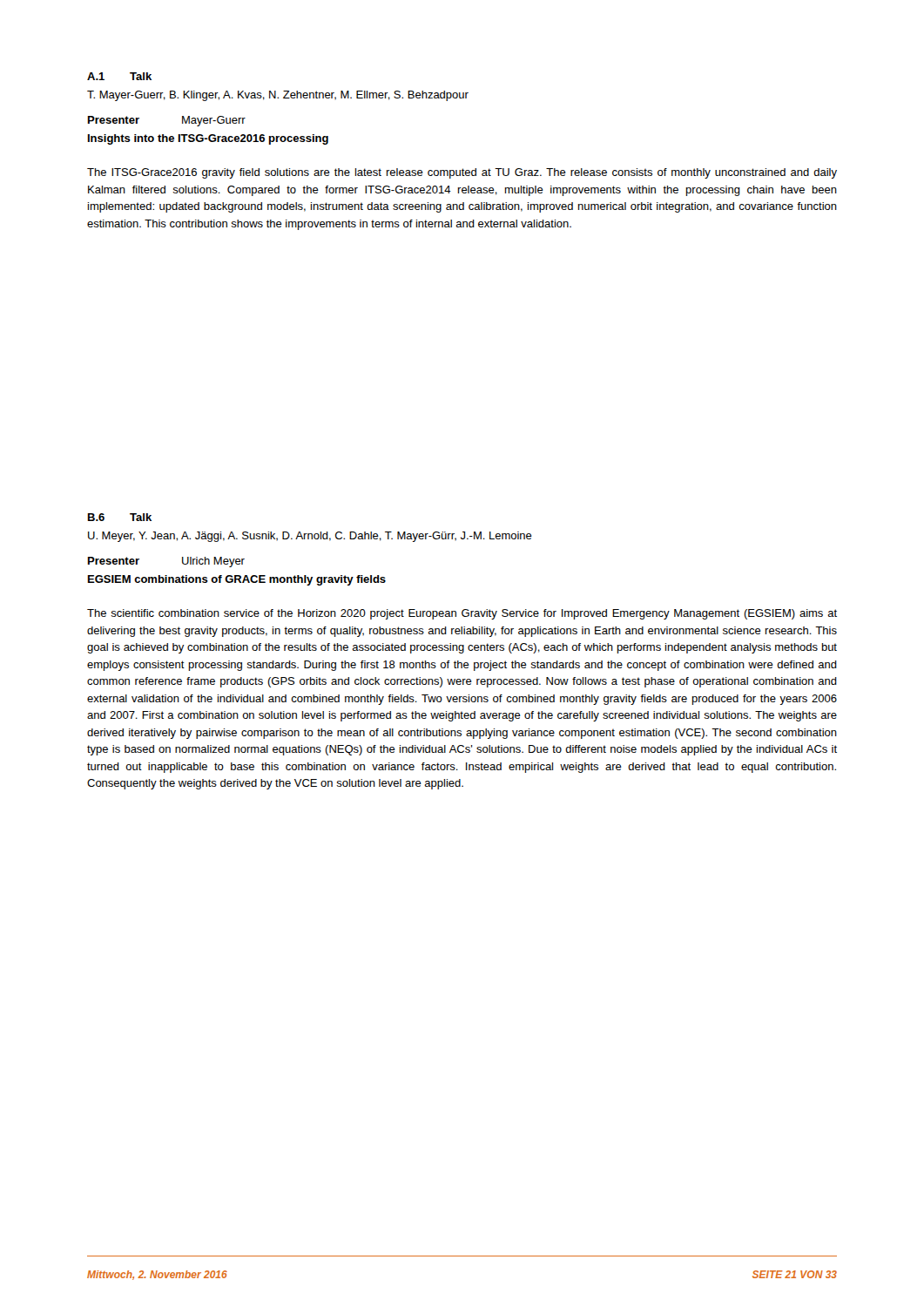The height and width of the screenshot is (1307, 924).
Task: Locate the section header that says "B.6 Talk"
Action: coord(119,517)
